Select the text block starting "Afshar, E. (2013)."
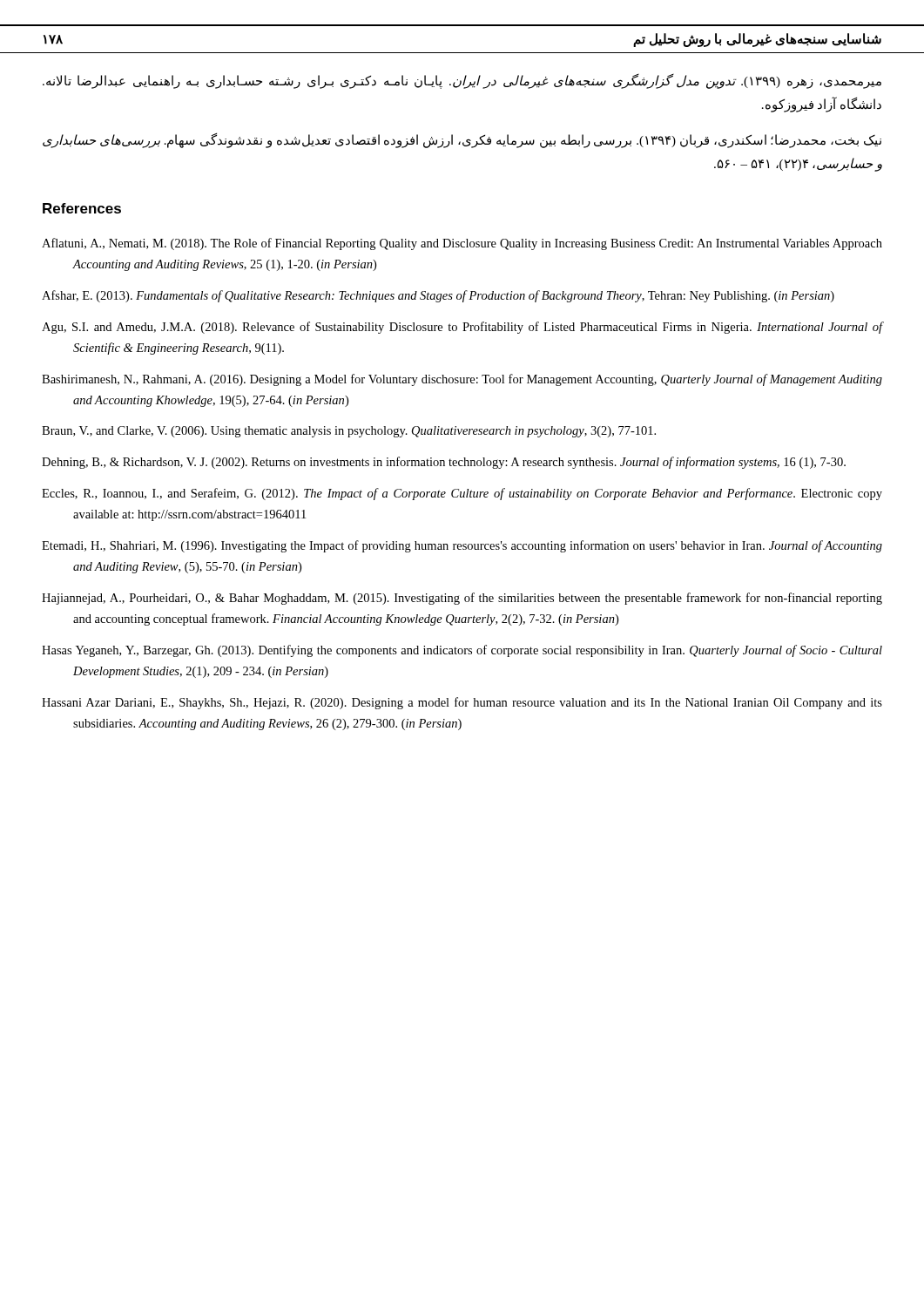 pyautogui.click(x=438, y=295)
